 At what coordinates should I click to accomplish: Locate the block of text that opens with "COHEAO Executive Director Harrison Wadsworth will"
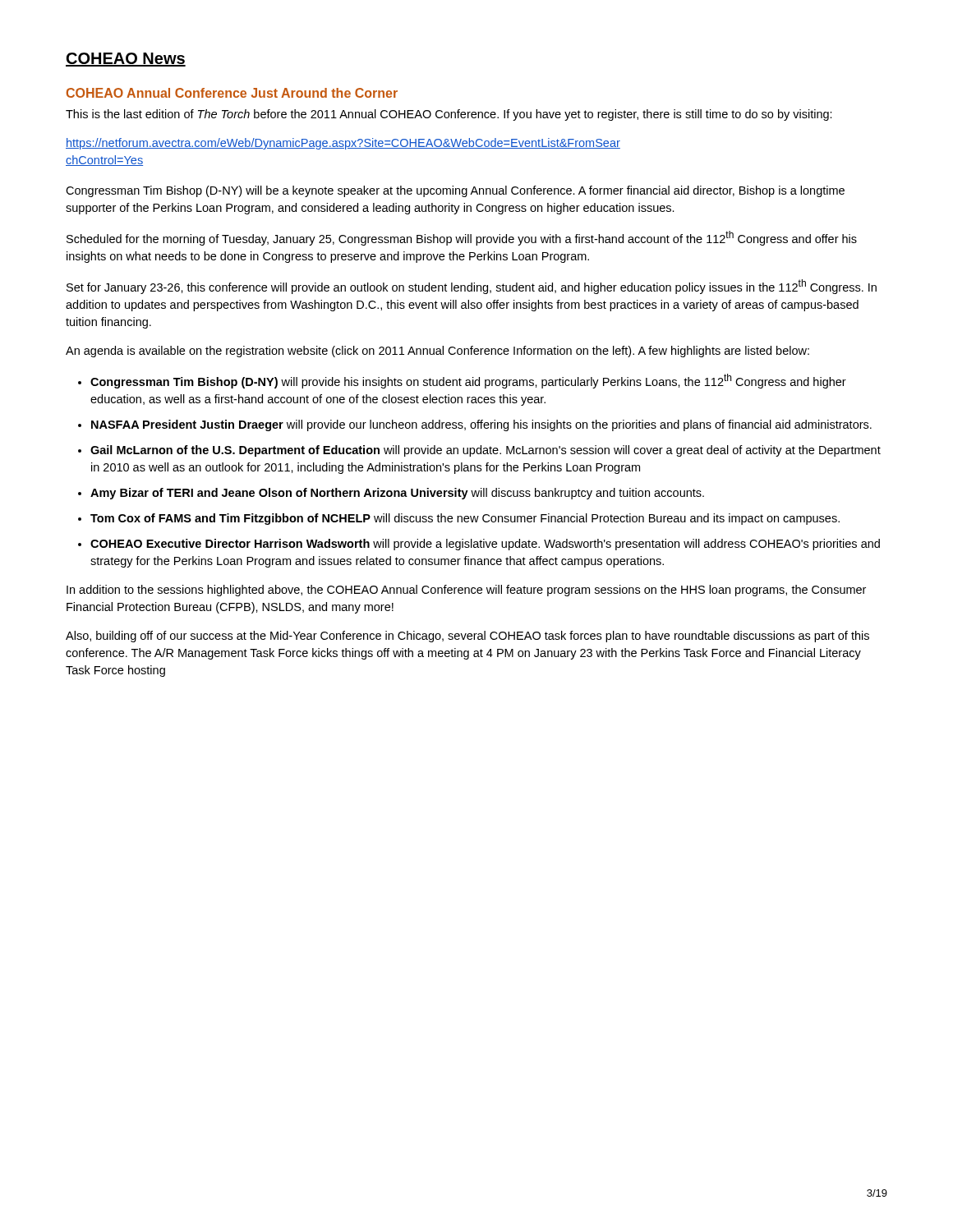(x=485, y=552)
